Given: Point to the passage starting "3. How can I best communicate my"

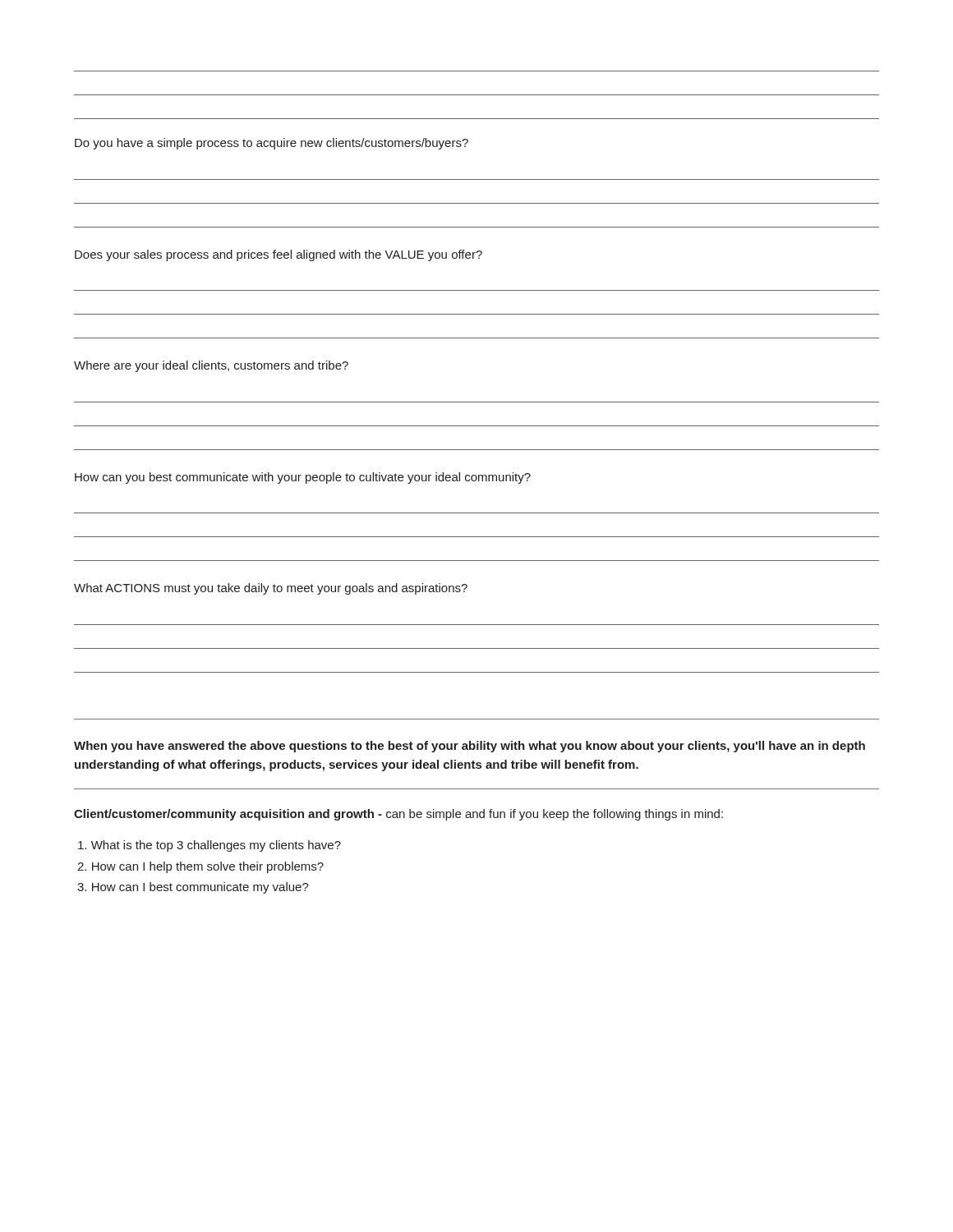Looking at the screenshot, I should point(193,887).
